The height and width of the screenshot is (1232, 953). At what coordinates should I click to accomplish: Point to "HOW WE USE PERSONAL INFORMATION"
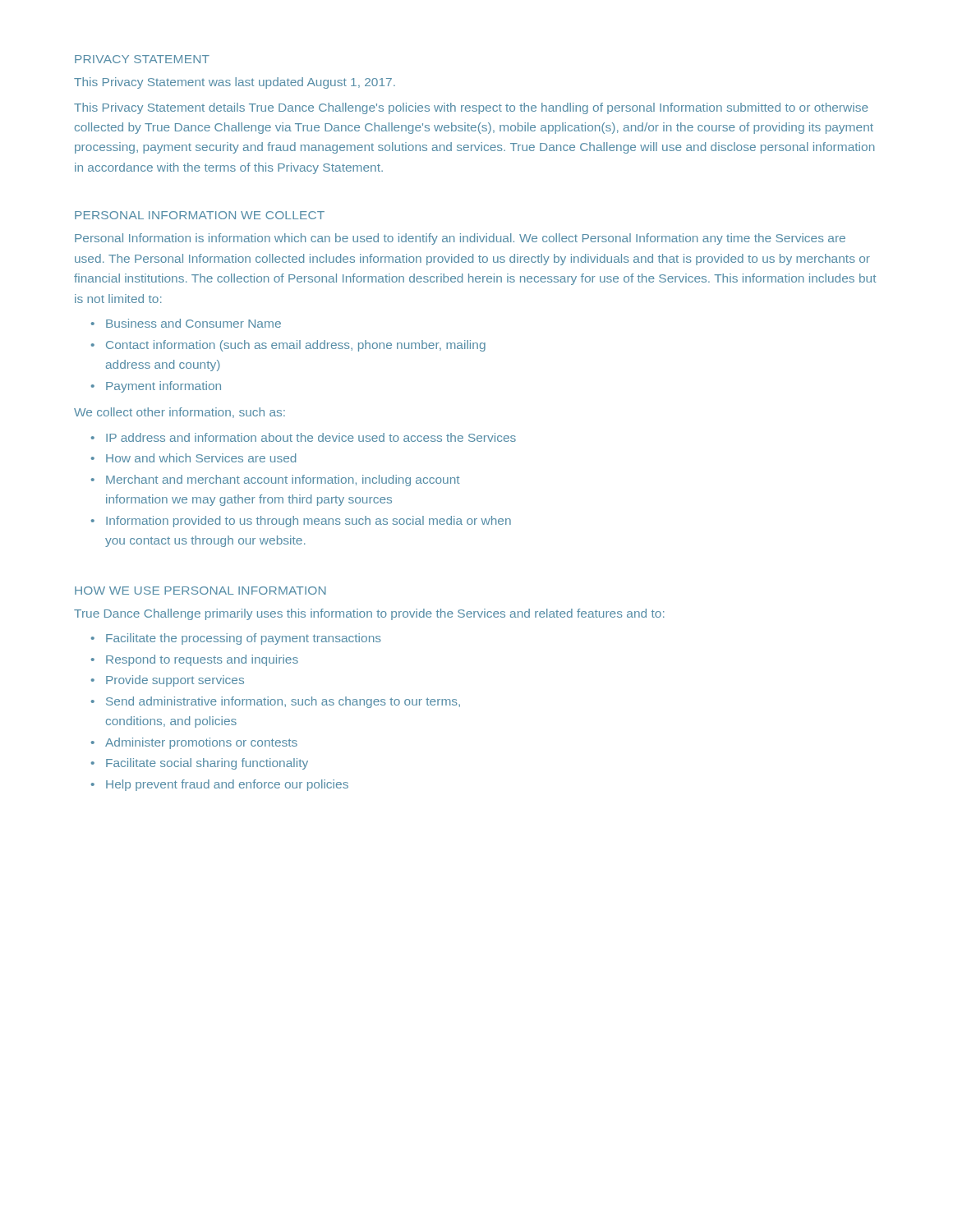click(x=200, y=591)
